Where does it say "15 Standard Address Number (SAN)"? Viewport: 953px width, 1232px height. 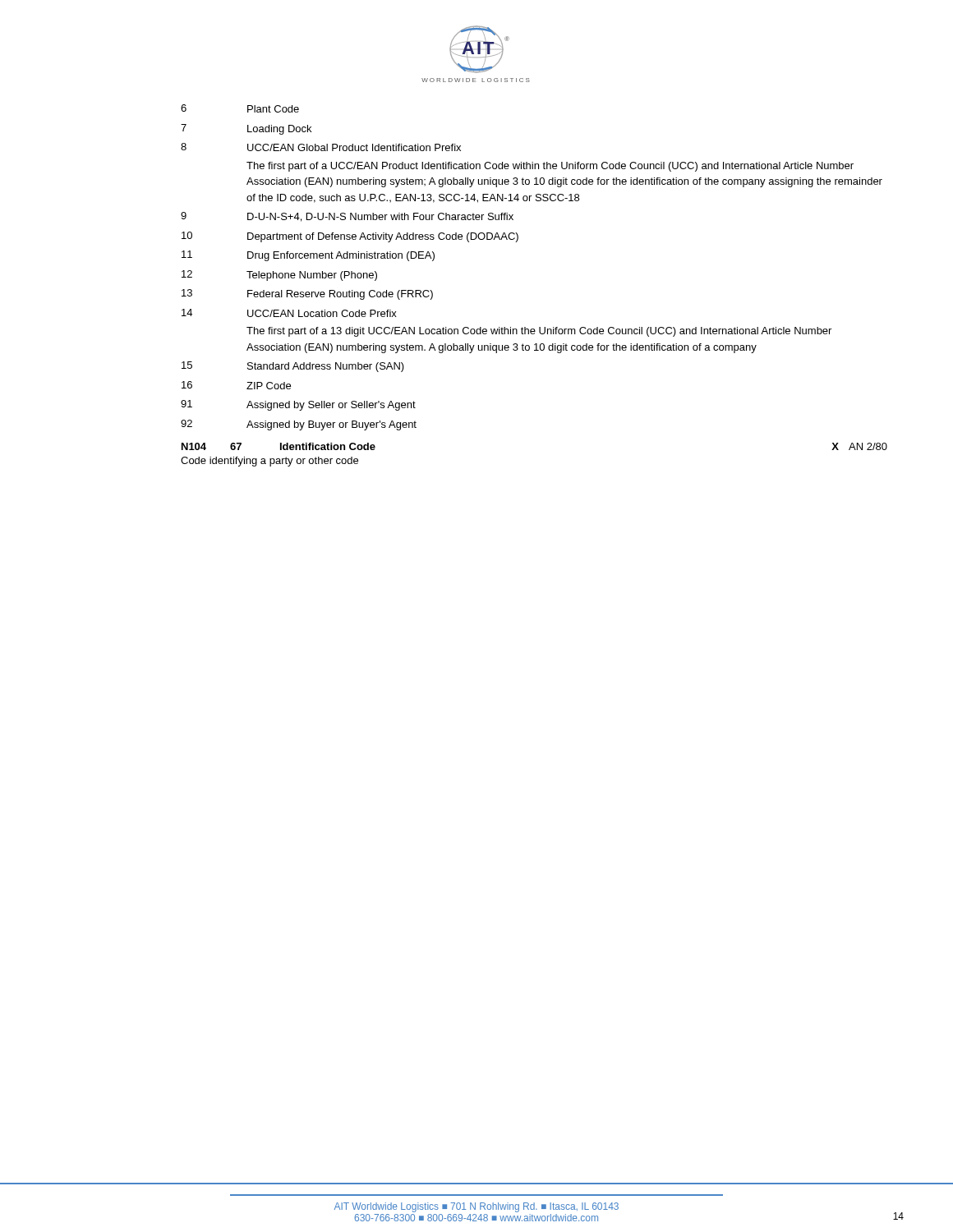[x=293, y=367]
